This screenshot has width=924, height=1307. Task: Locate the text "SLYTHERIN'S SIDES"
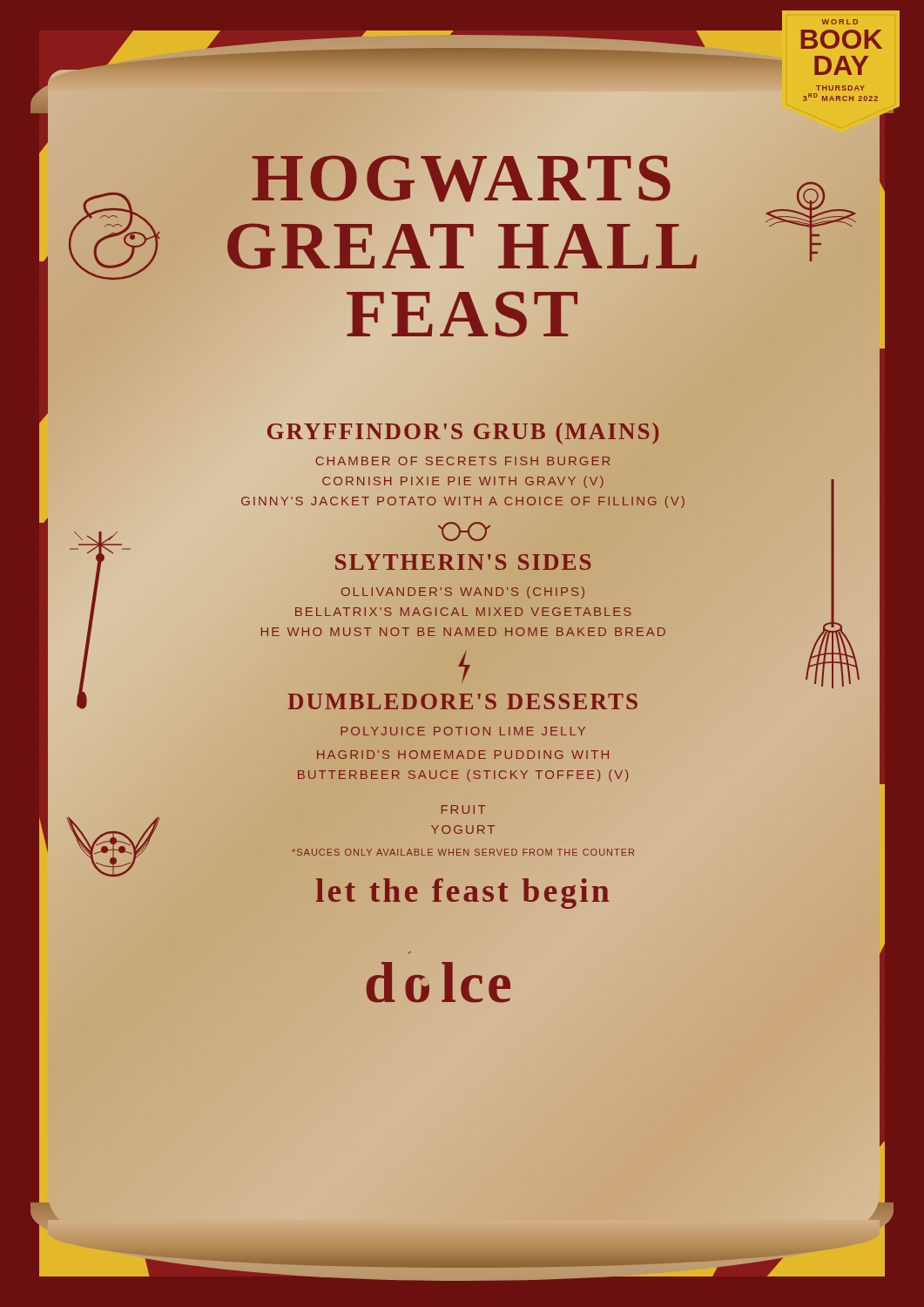pyautogui.click(x=464, y=562)
